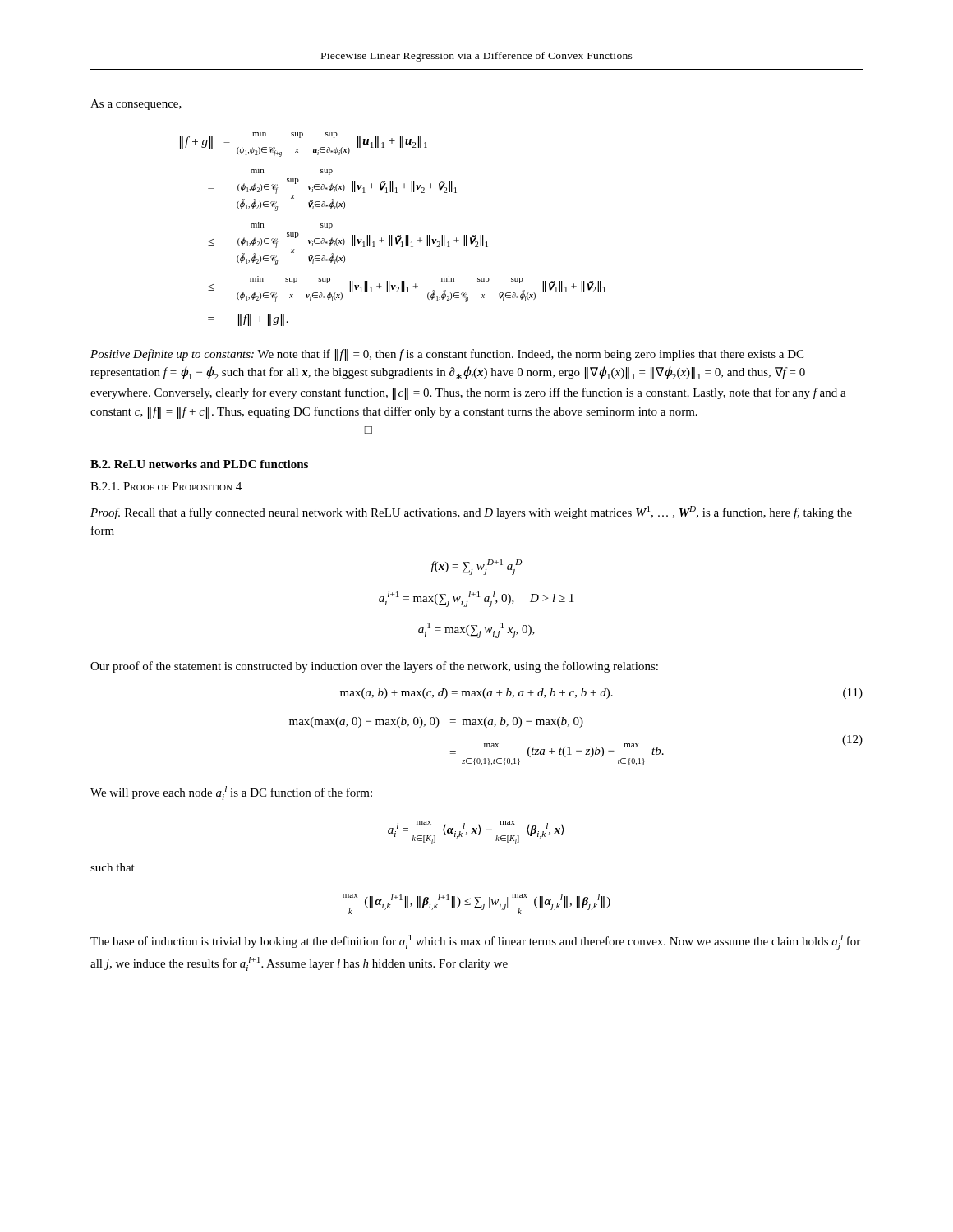Where is the formula that starts "max(max(a, 0) − max(b, 0), 0) ="?
The width and height of the screenshot is (953, 1232).
click(476, 739)
